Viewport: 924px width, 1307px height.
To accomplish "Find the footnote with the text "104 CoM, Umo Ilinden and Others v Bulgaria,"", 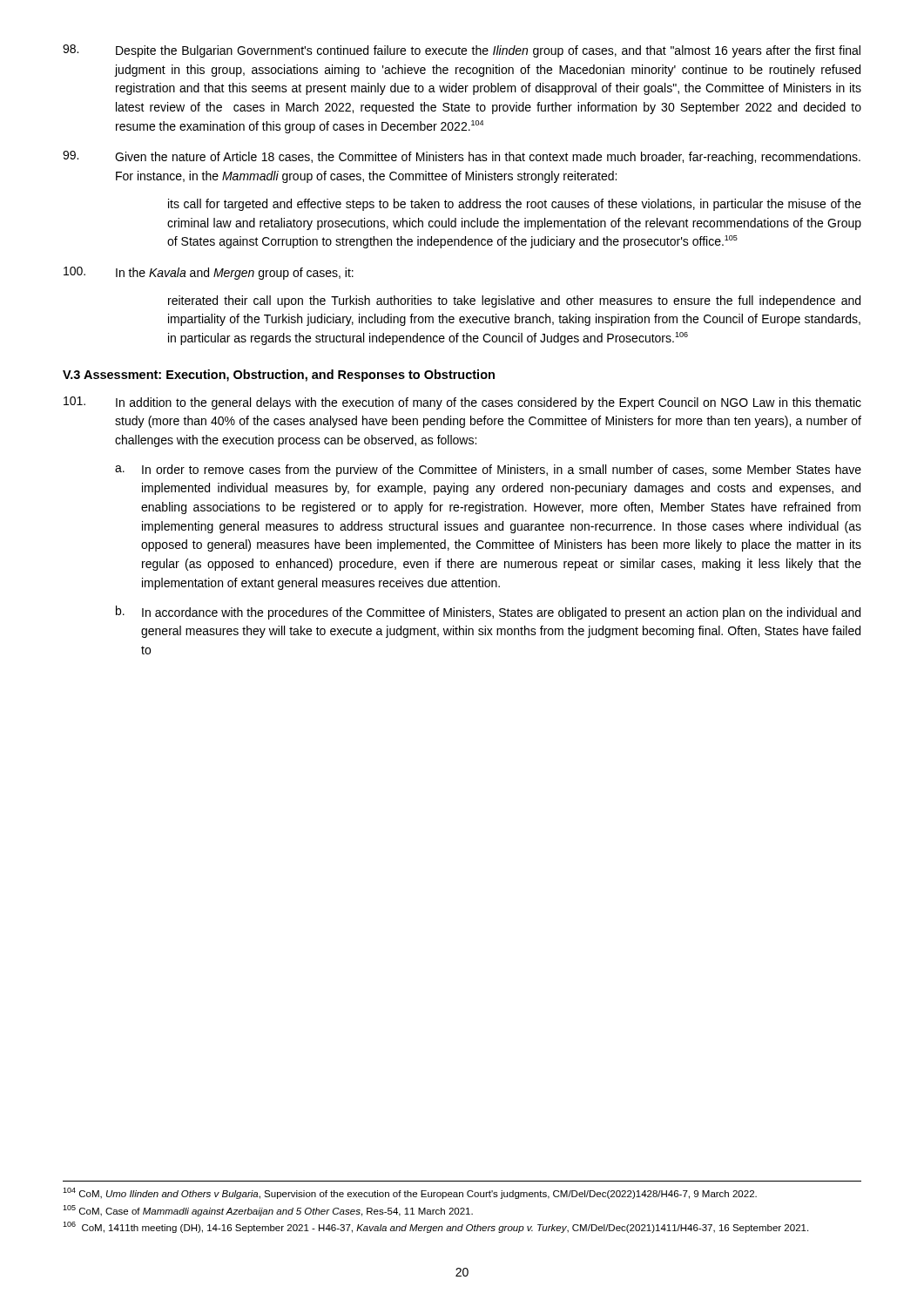I will pyautogui.click(x=410, y=1193).
